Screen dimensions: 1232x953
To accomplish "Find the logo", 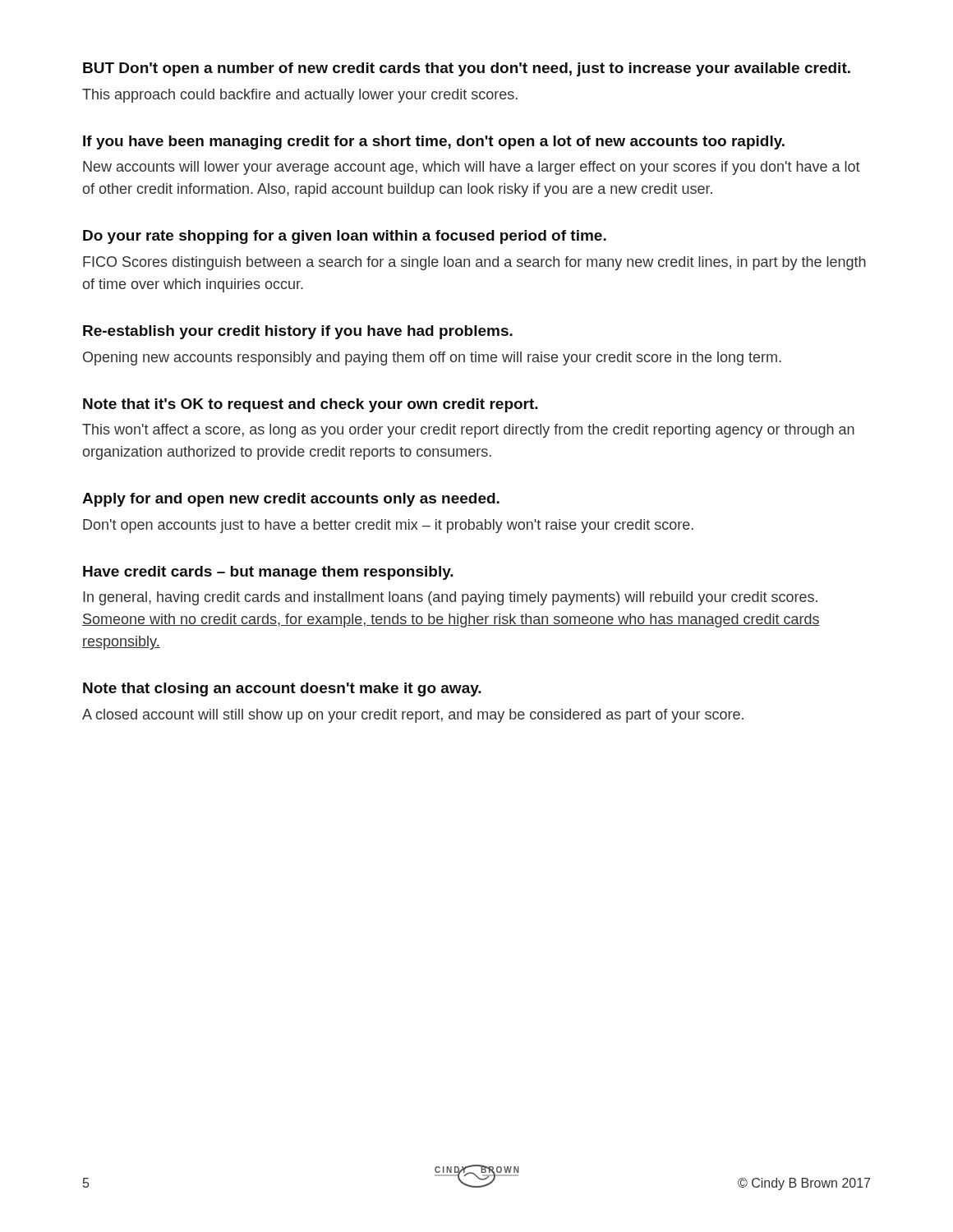I will 476,1178.
